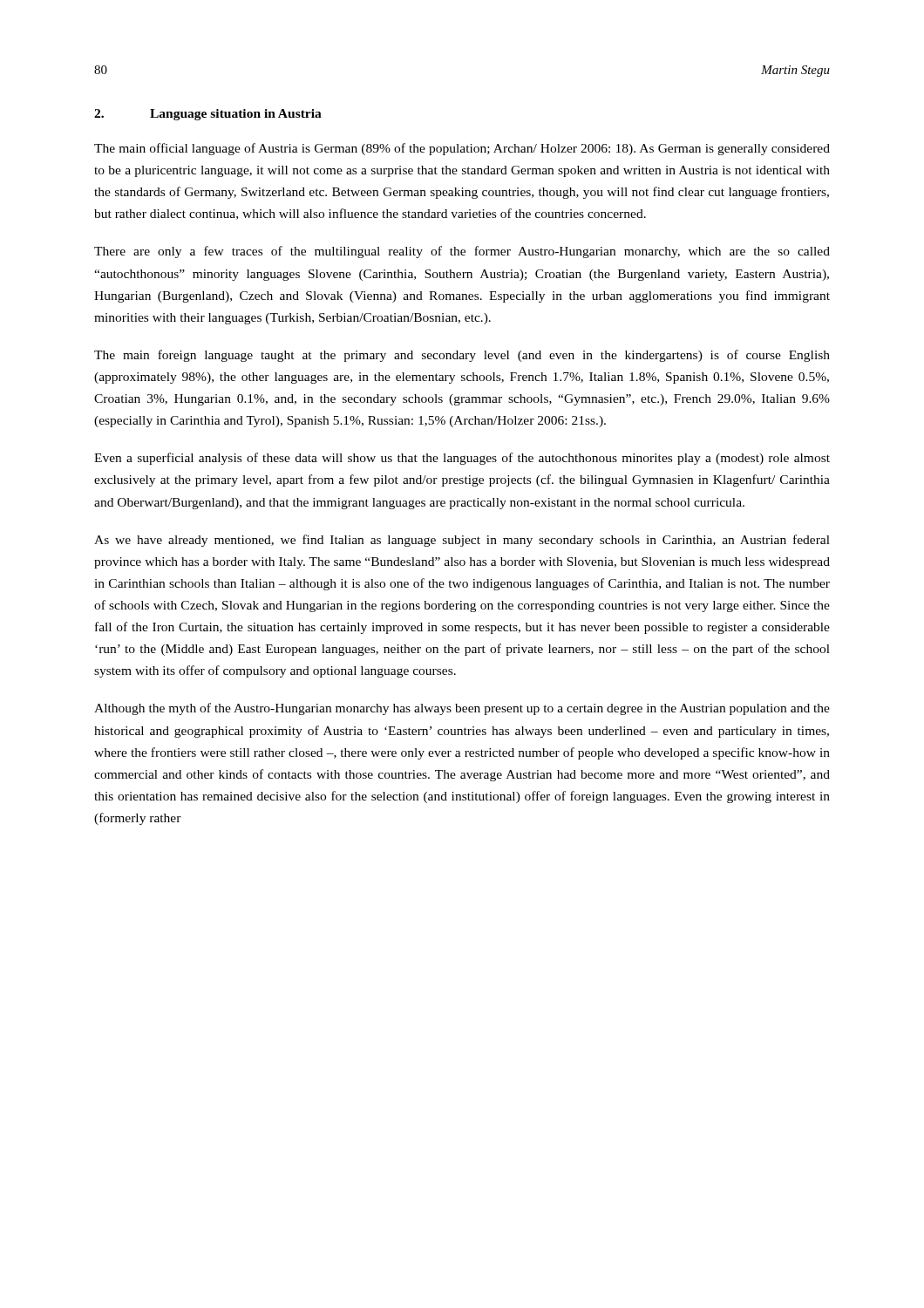Point to the block beginning "Even a superficial"

(462, 480)
